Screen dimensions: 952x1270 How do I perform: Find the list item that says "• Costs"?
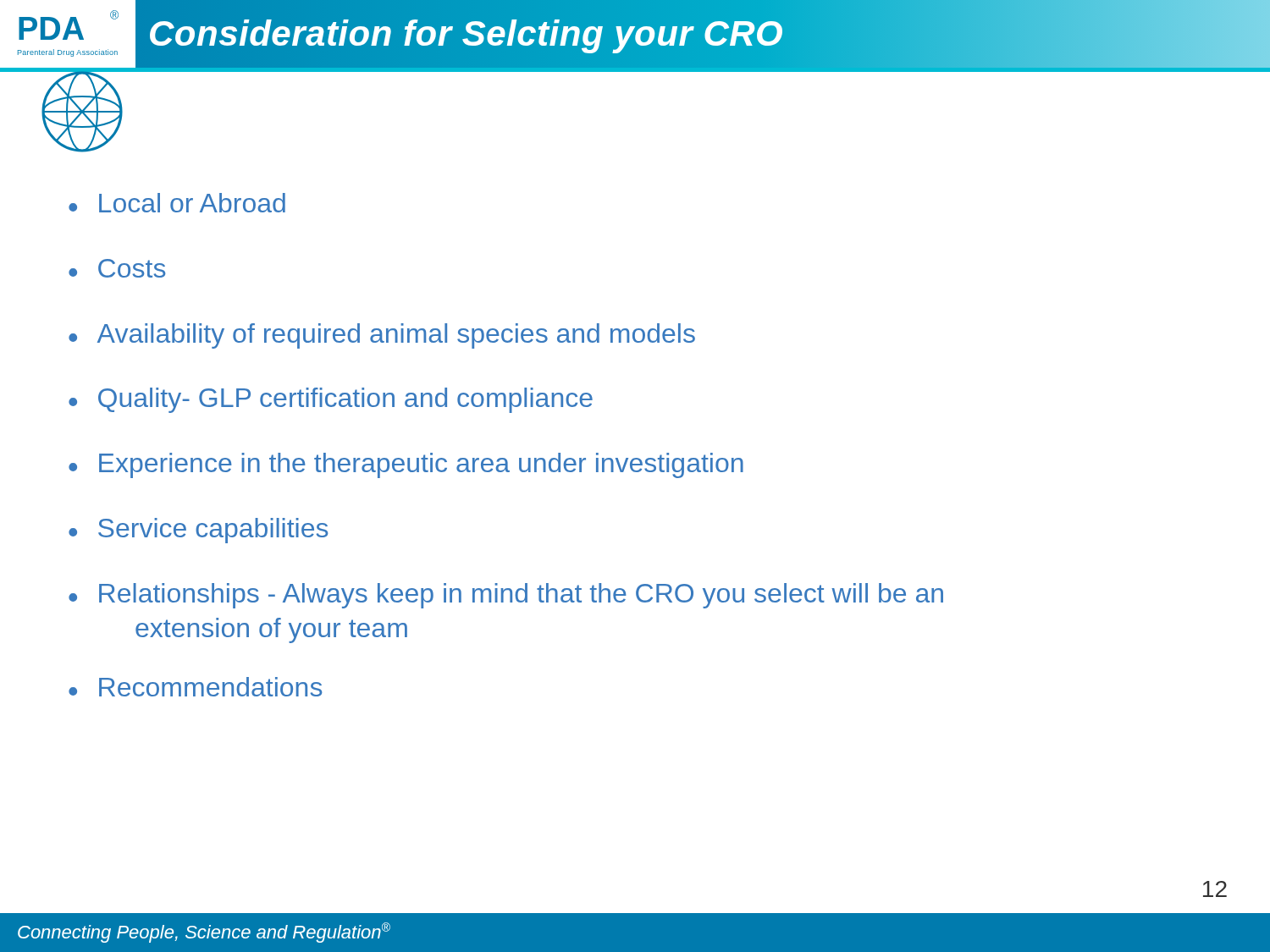[x=117, y=272]
